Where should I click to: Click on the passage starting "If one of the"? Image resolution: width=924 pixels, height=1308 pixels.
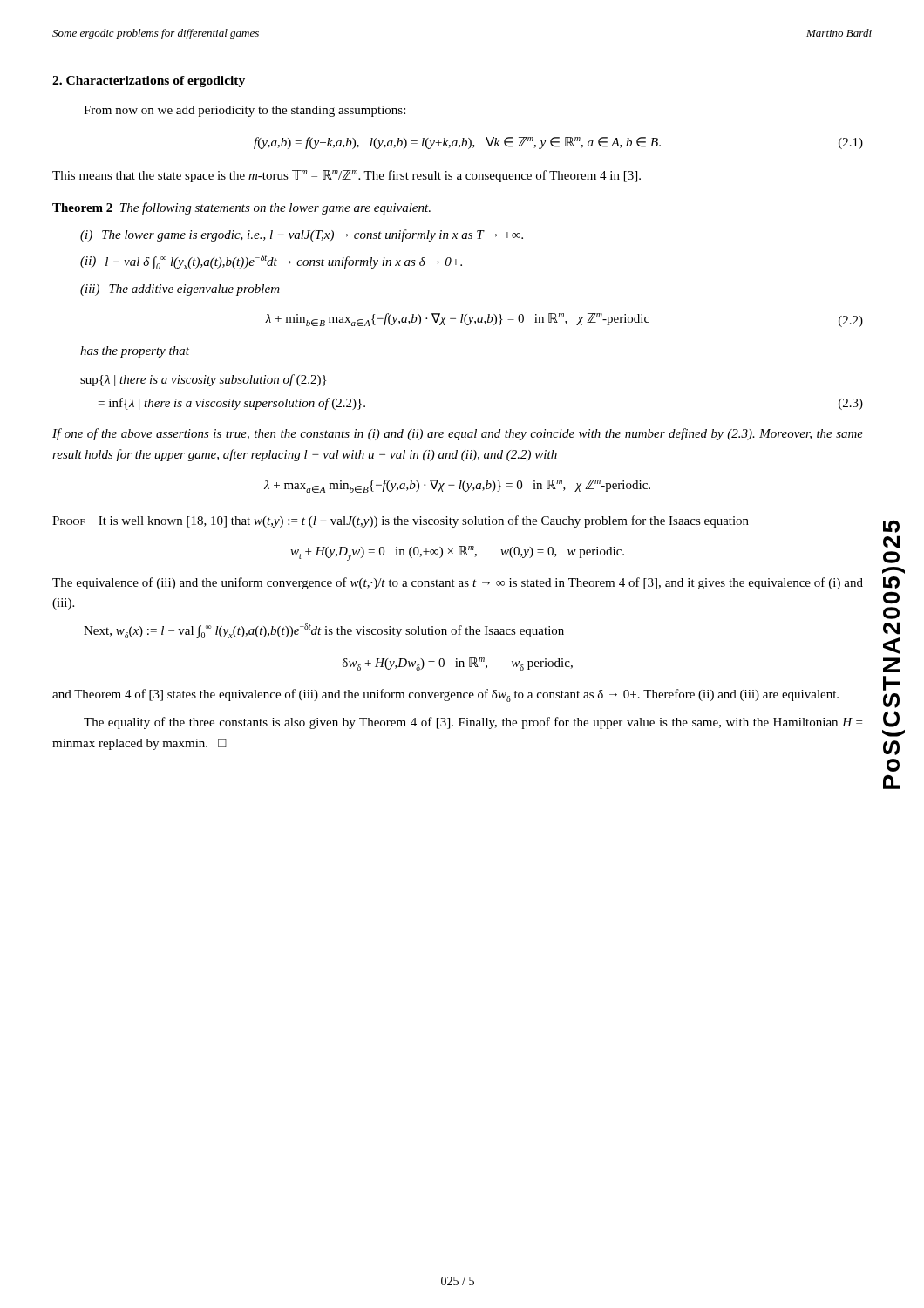(458, 444)
